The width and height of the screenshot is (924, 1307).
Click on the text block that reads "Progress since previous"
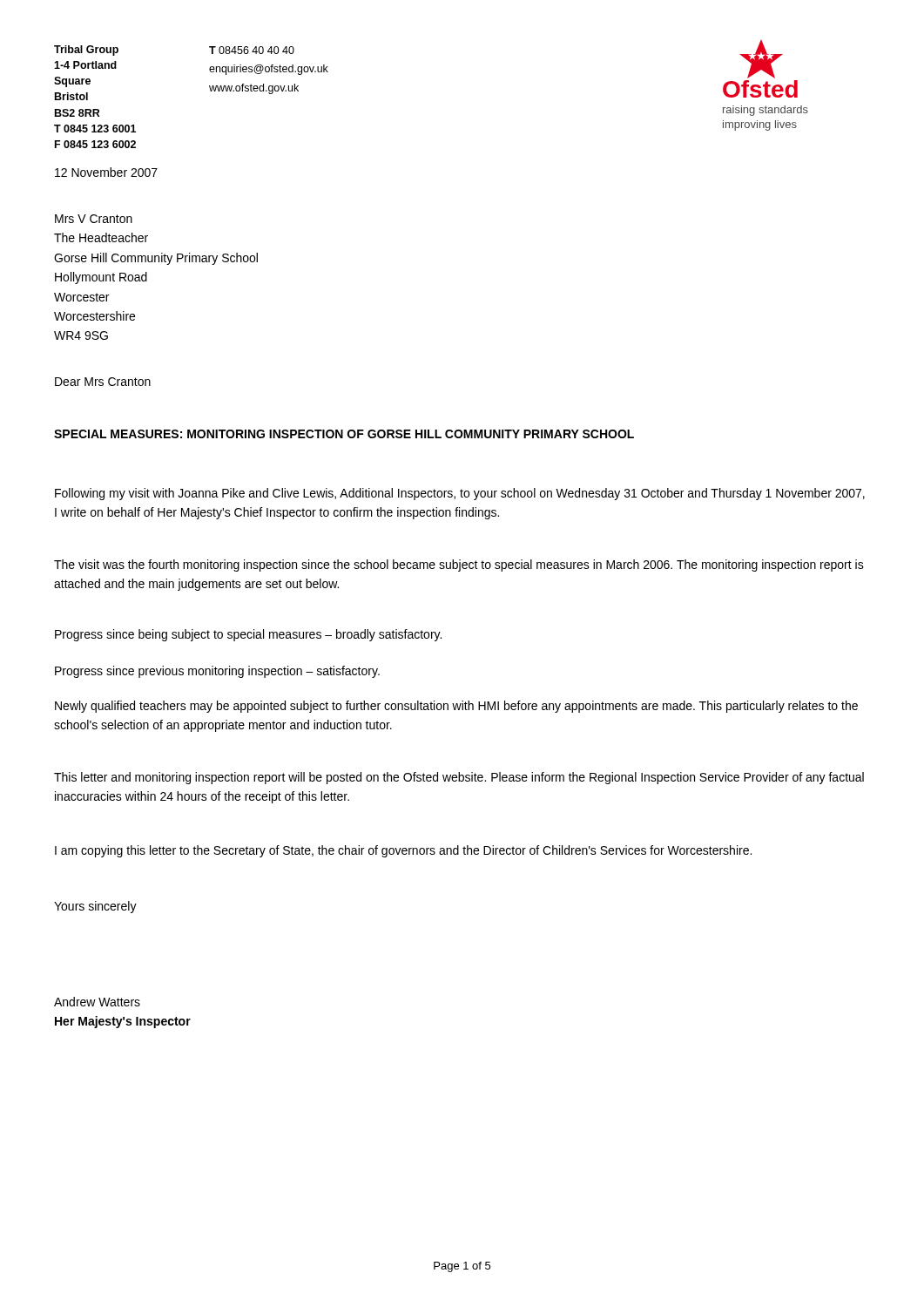(217, 671)
